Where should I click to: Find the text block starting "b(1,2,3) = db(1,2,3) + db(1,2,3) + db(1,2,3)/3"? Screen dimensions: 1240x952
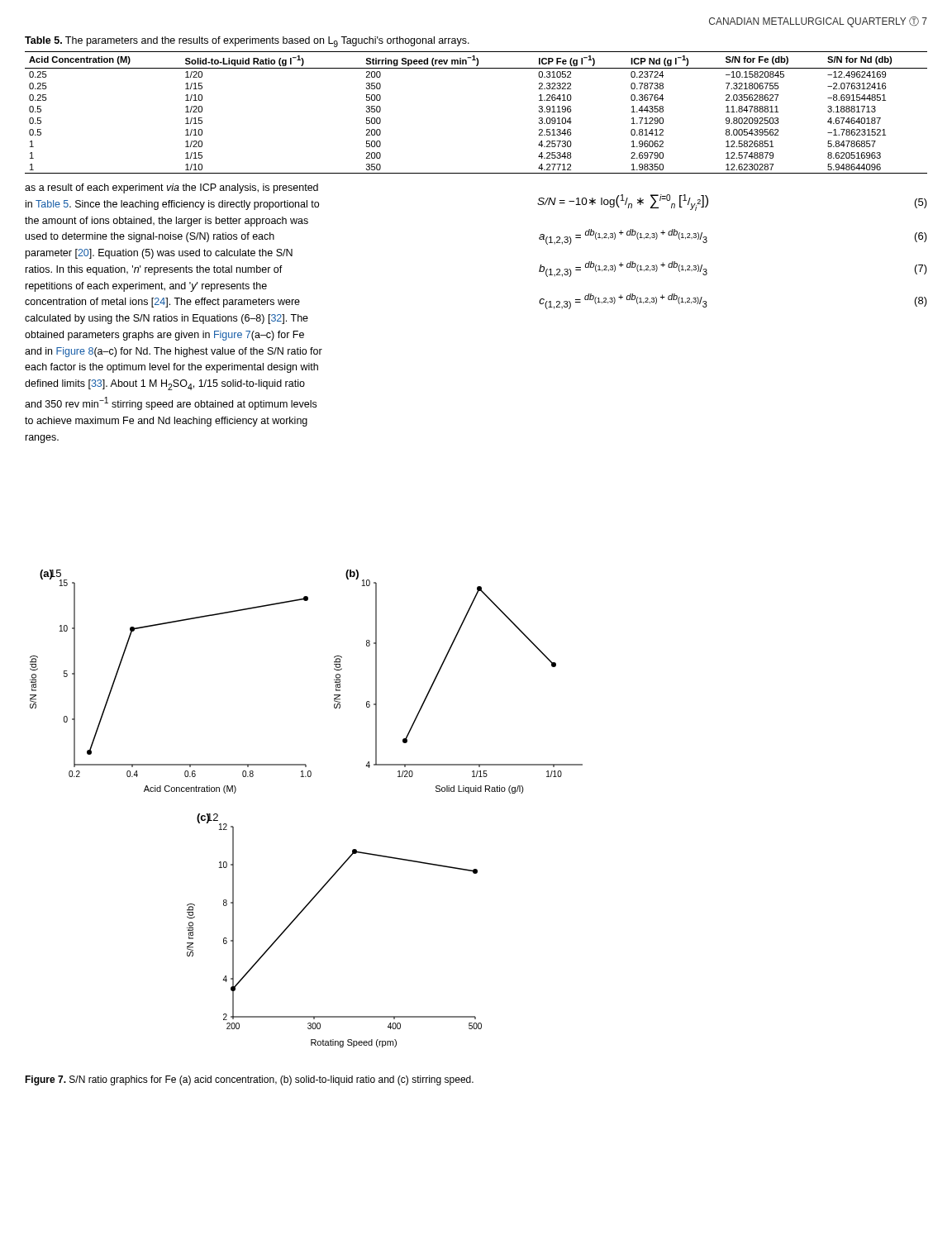click(x=637, y=268)
